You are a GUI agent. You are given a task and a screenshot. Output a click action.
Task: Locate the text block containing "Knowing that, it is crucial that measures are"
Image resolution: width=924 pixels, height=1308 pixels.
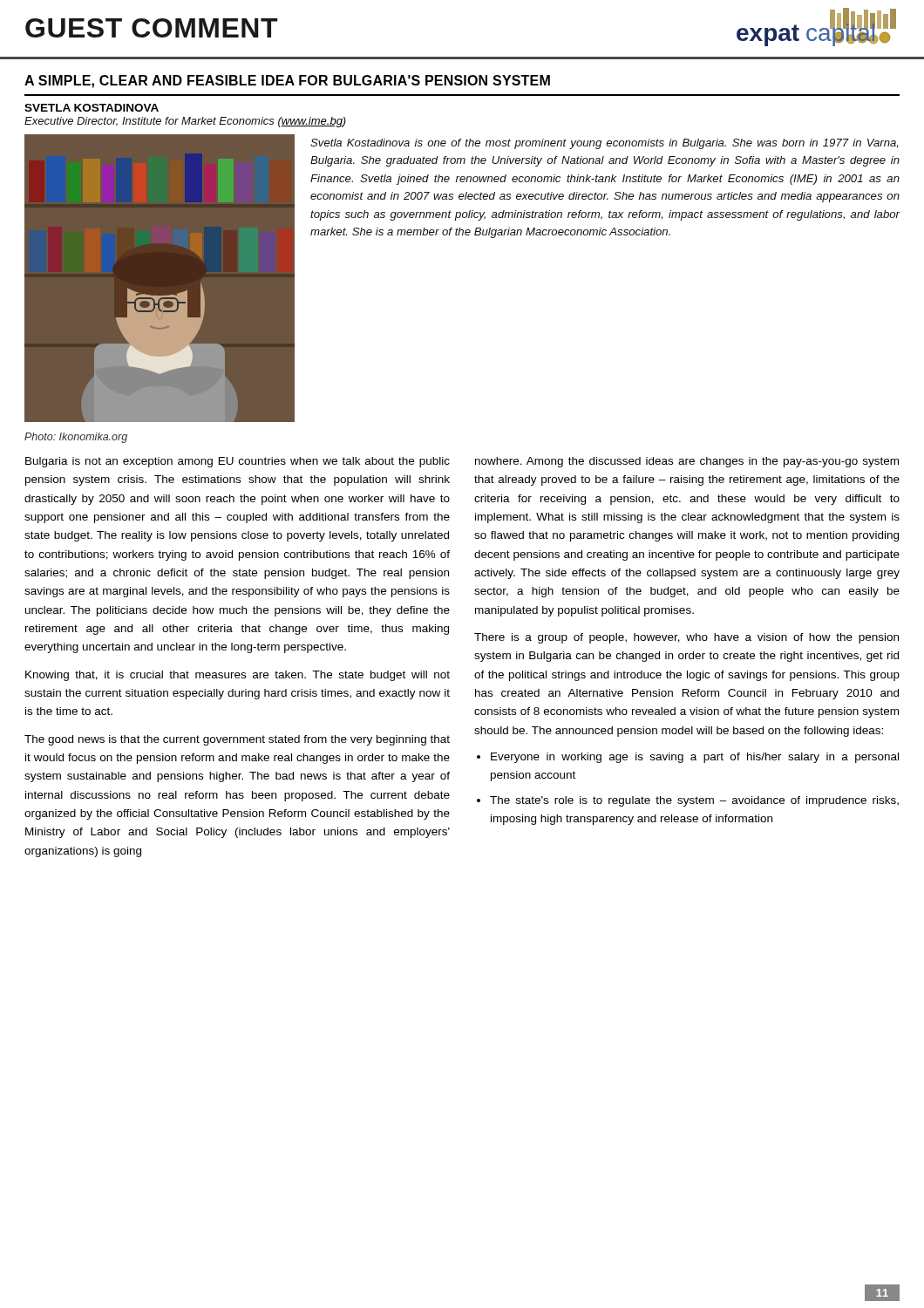pyautogui.click(x=237, y=693)
